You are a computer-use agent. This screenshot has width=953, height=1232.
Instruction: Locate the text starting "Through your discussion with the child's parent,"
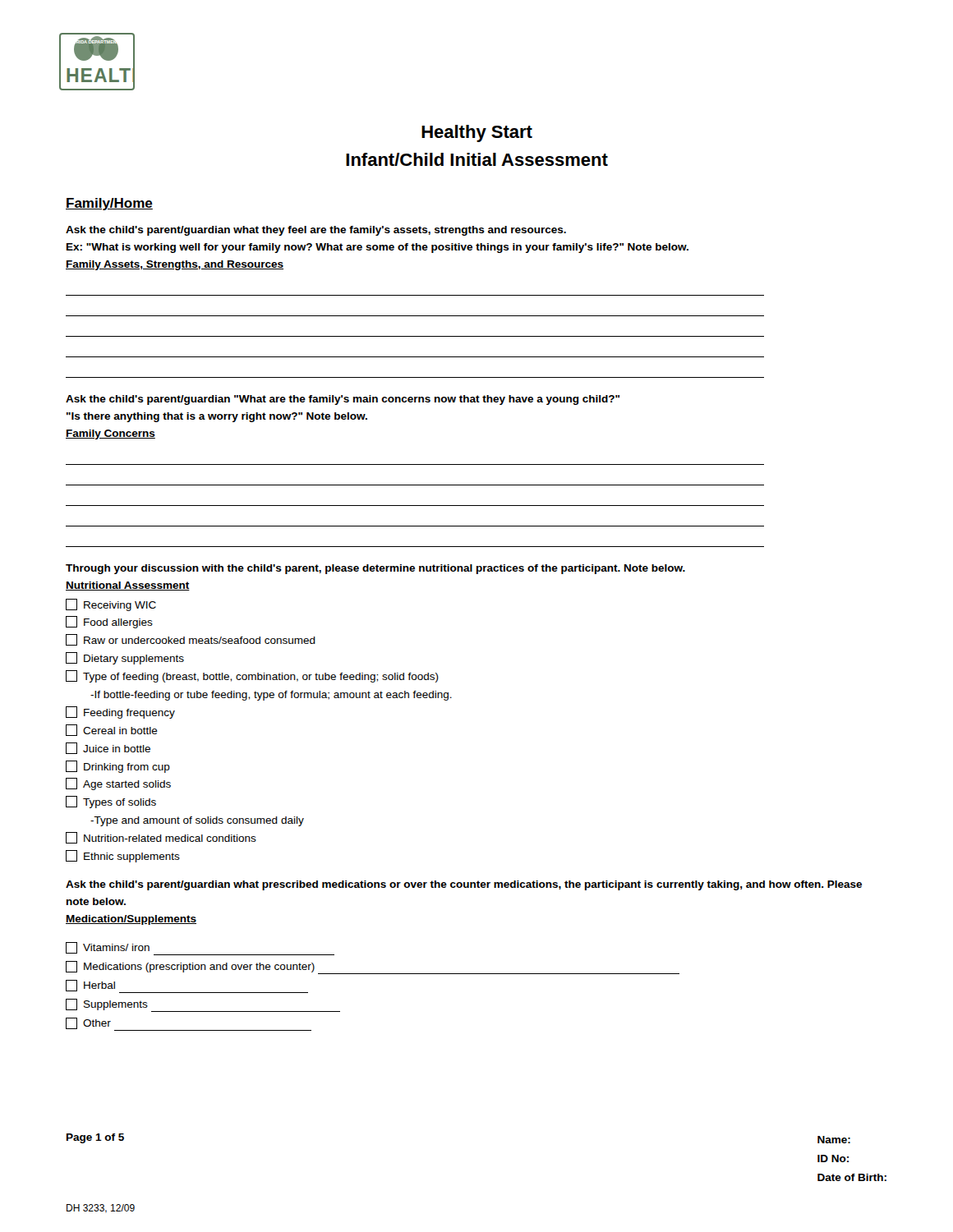click(476, 577)
